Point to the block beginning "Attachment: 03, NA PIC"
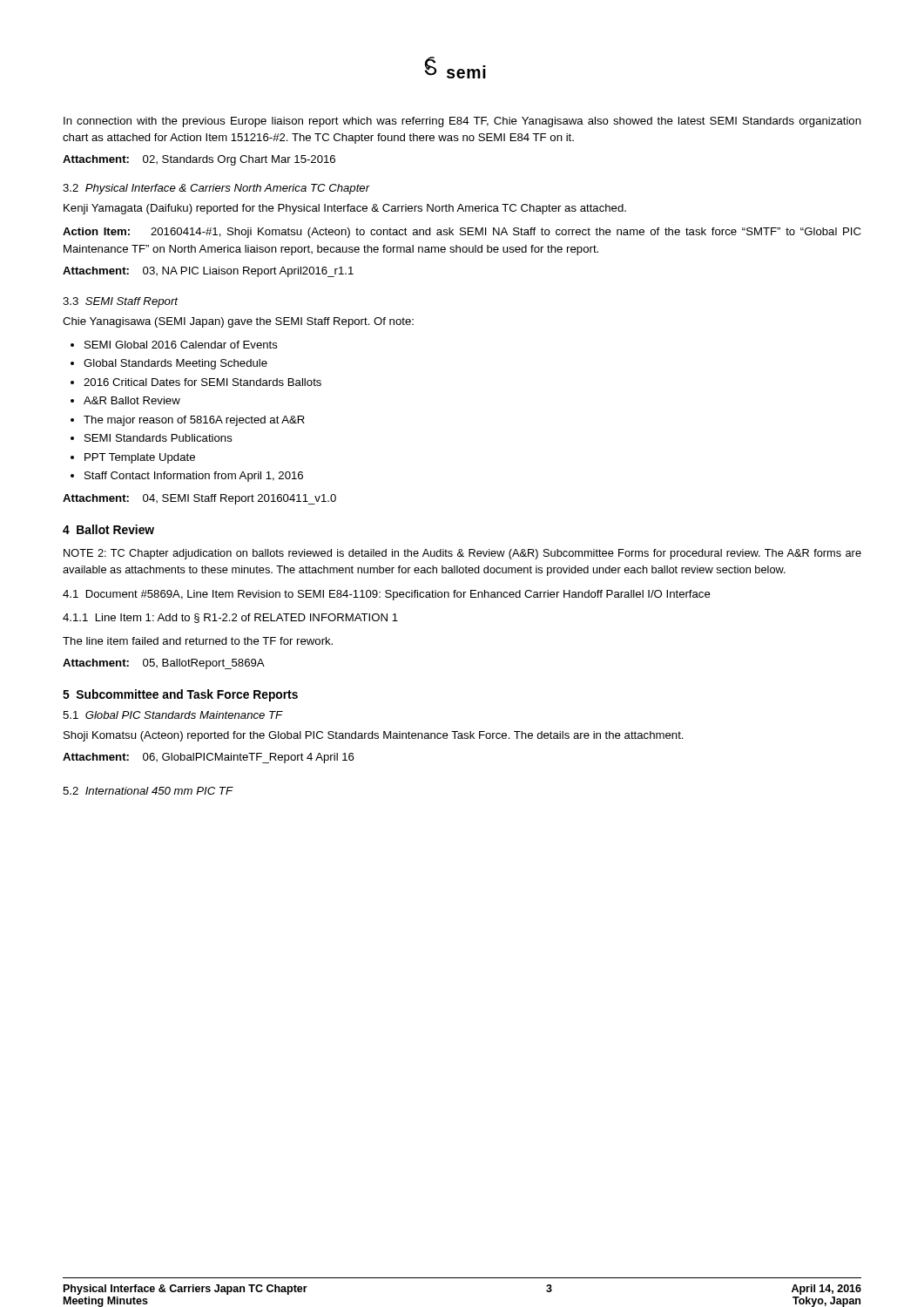The image size is (924, 1307). (208, 270)
